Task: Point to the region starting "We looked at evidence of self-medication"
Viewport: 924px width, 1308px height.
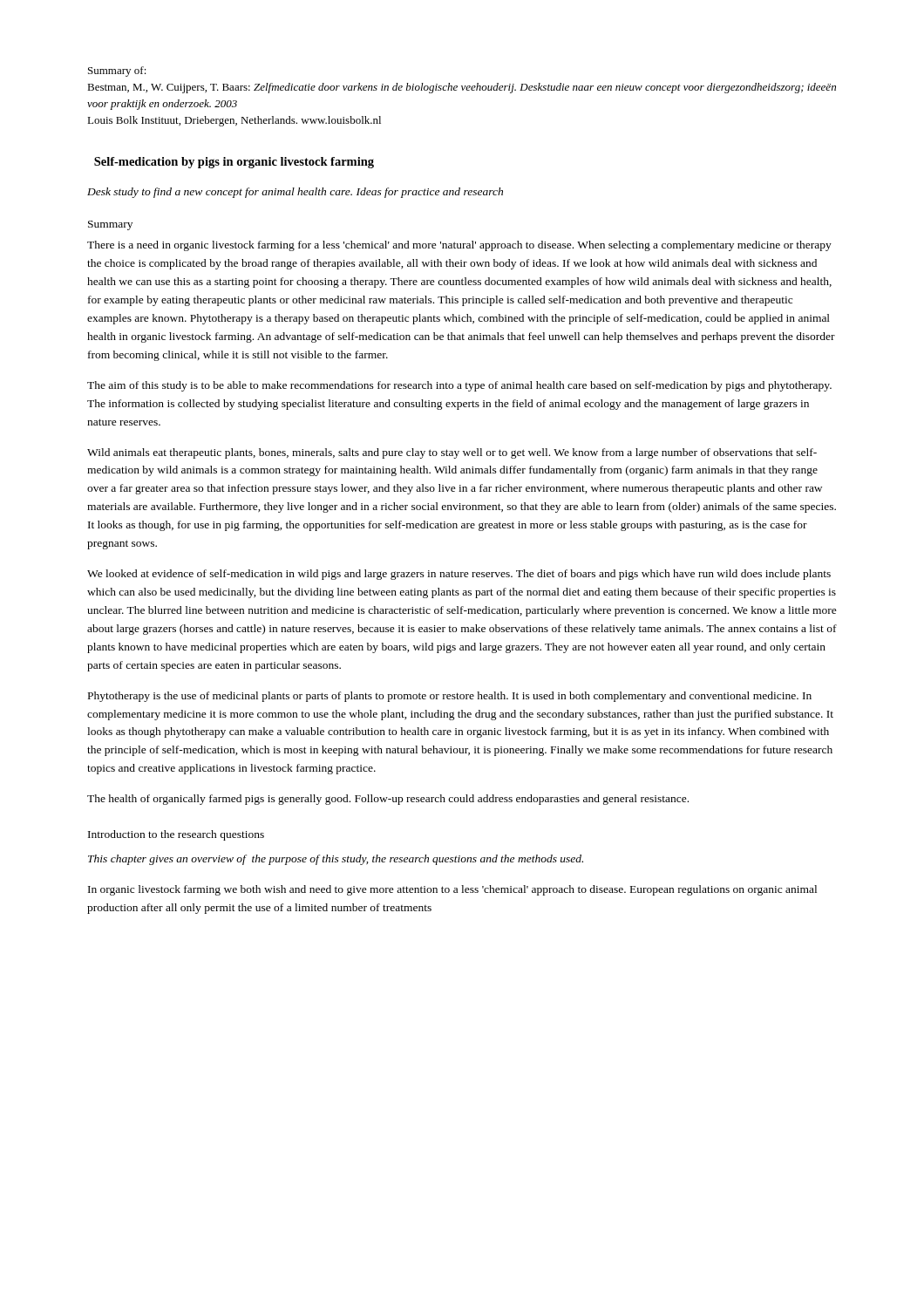Action: [x=462, y=619]
